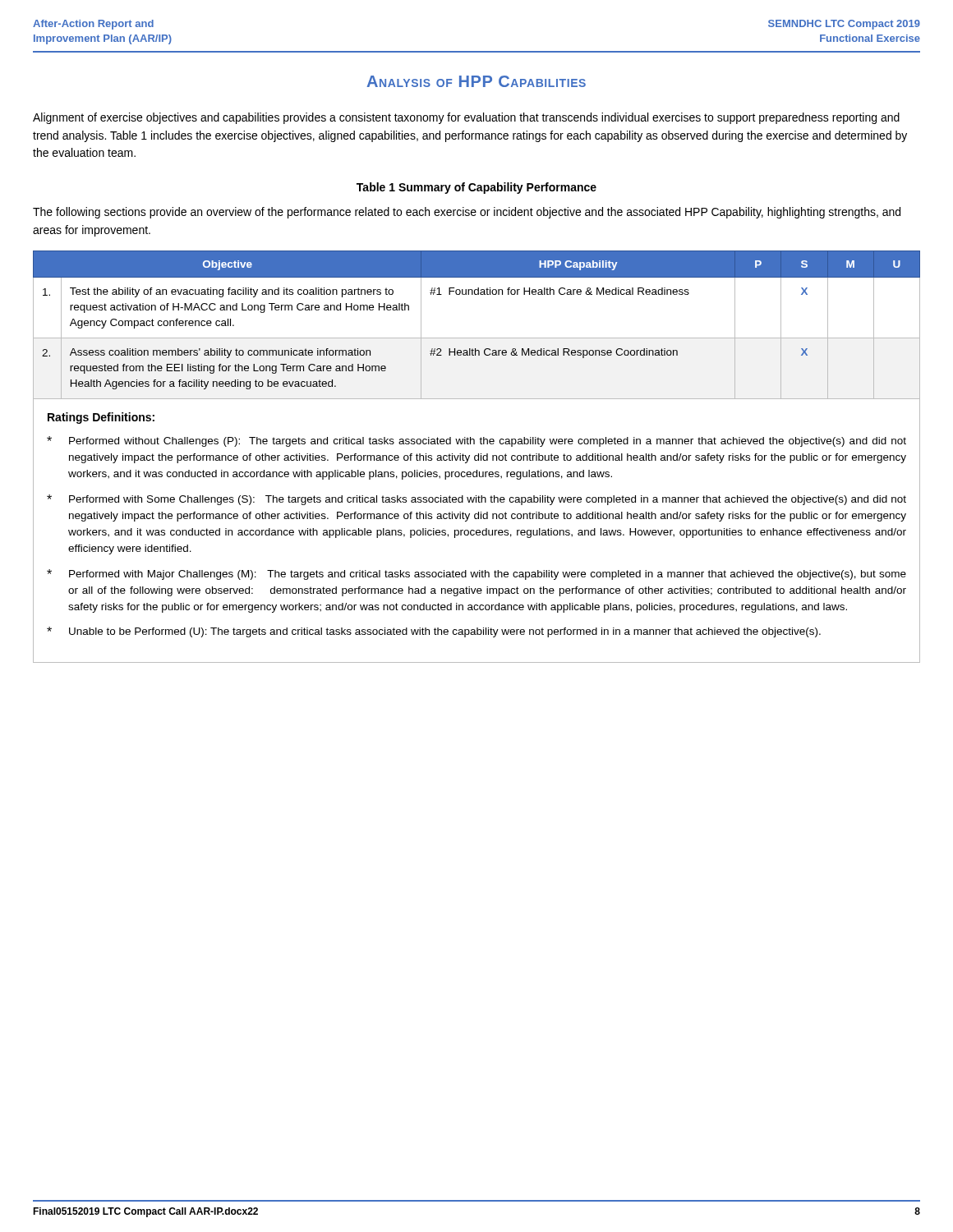Select the passage starting "* Performed with Some Challenges (S):"

pos(476,524)
